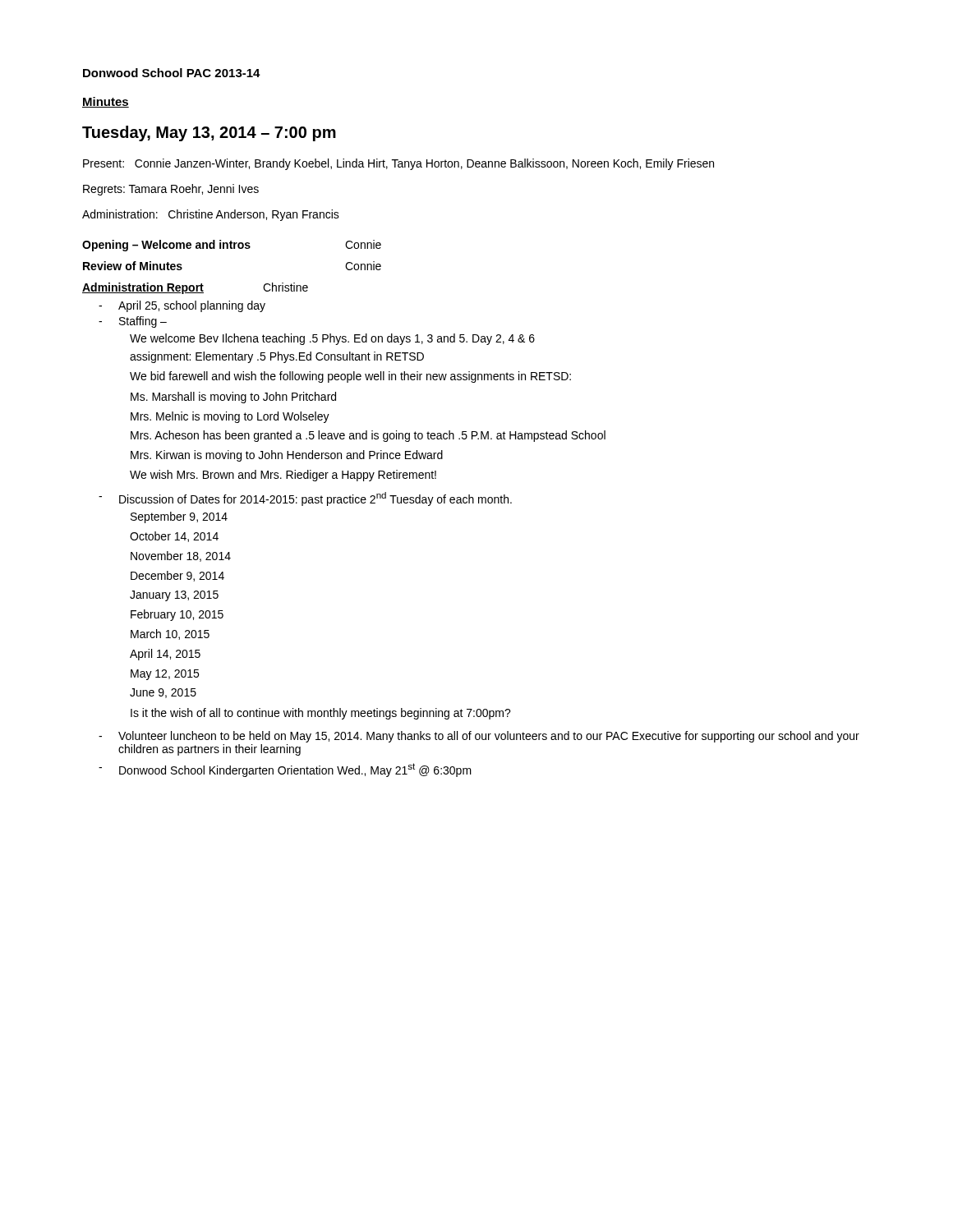Locate the text block with the text "Administration: Christine Anderson, Ryan"
This screenshot has width=953, height=1232.
[x=211, y=214]
